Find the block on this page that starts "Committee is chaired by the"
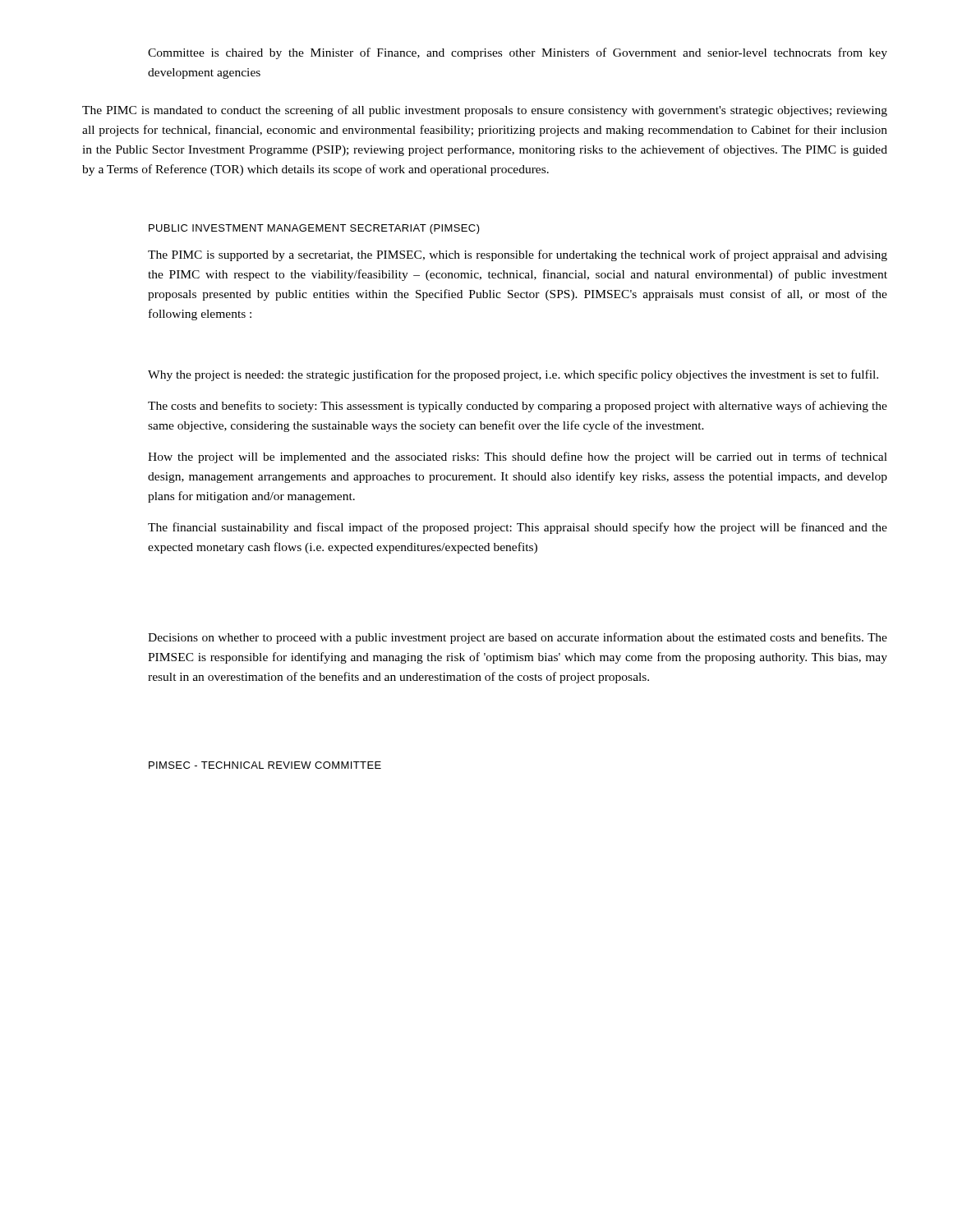This screenshot has height=1232, width=953. [x=518, y=62]
